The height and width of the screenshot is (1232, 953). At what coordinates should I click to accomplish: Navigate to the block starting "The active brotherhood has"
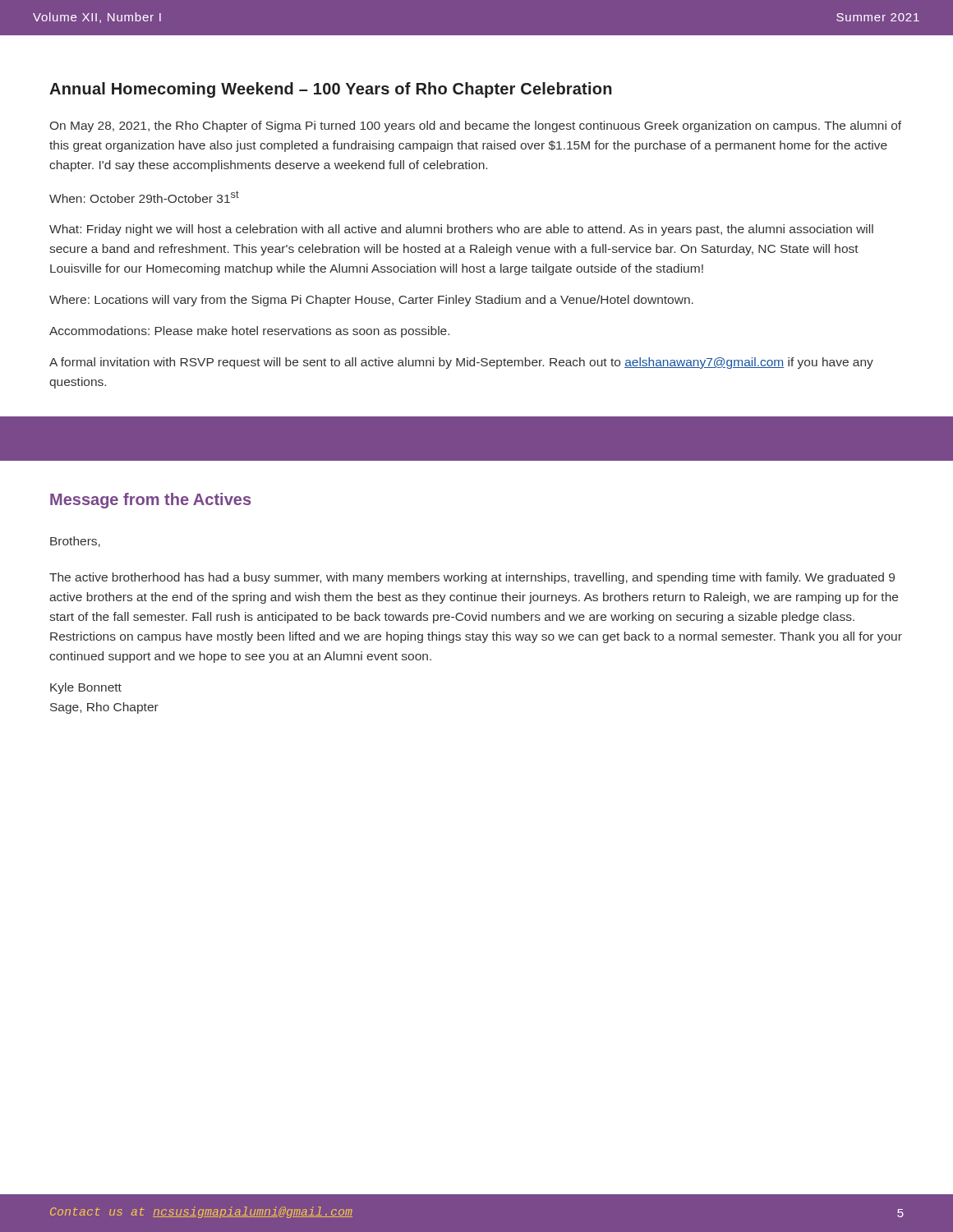(x=476, y=616)
